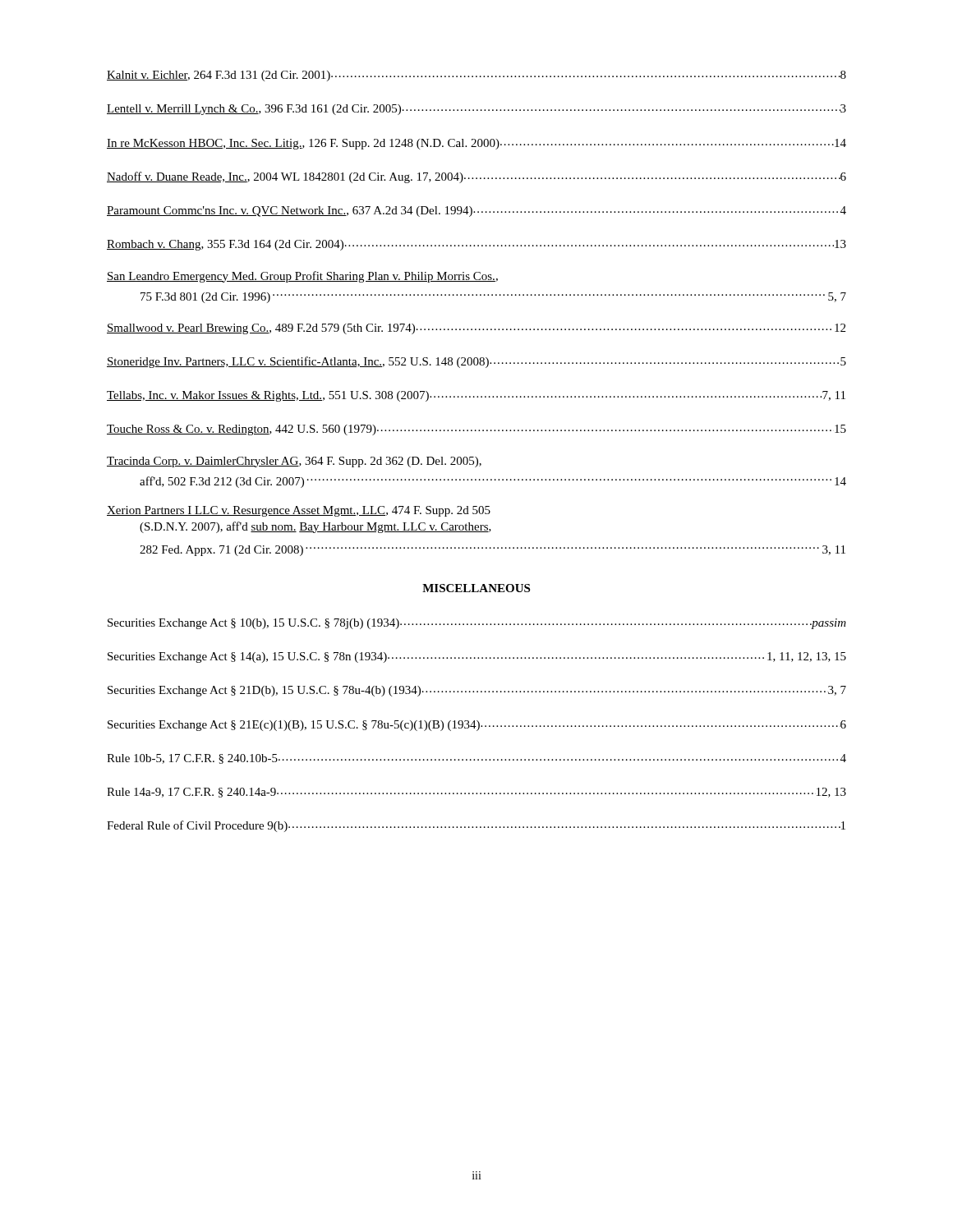Click on the element starting "Tellabs, Inc. v. Makor Issues"
Viewport: 953px width, 1232px height.
(x=476, y=396)
